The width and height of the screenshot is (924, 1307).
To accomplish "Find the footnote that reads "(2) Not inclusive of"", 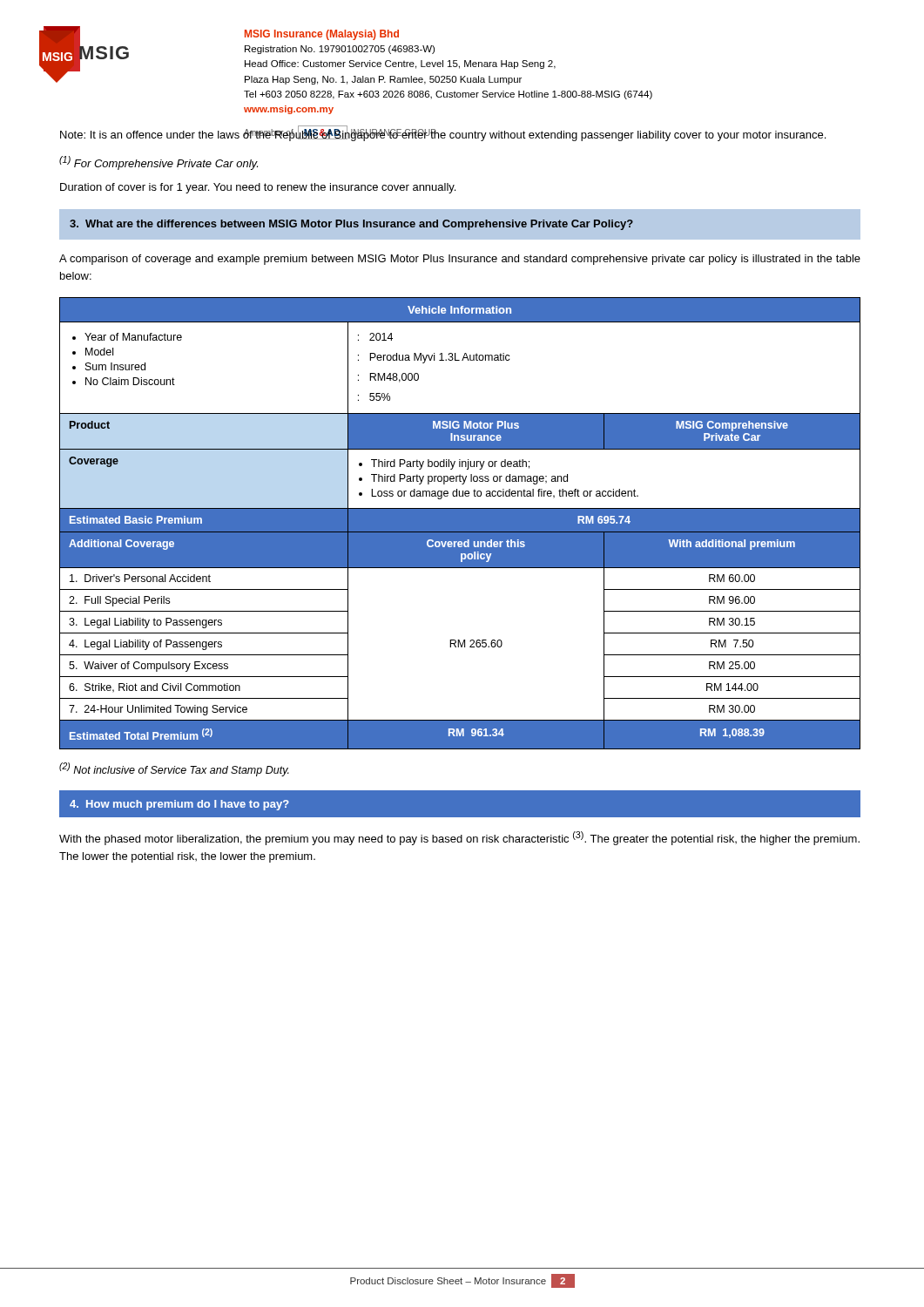I will (x=175, y=769).
